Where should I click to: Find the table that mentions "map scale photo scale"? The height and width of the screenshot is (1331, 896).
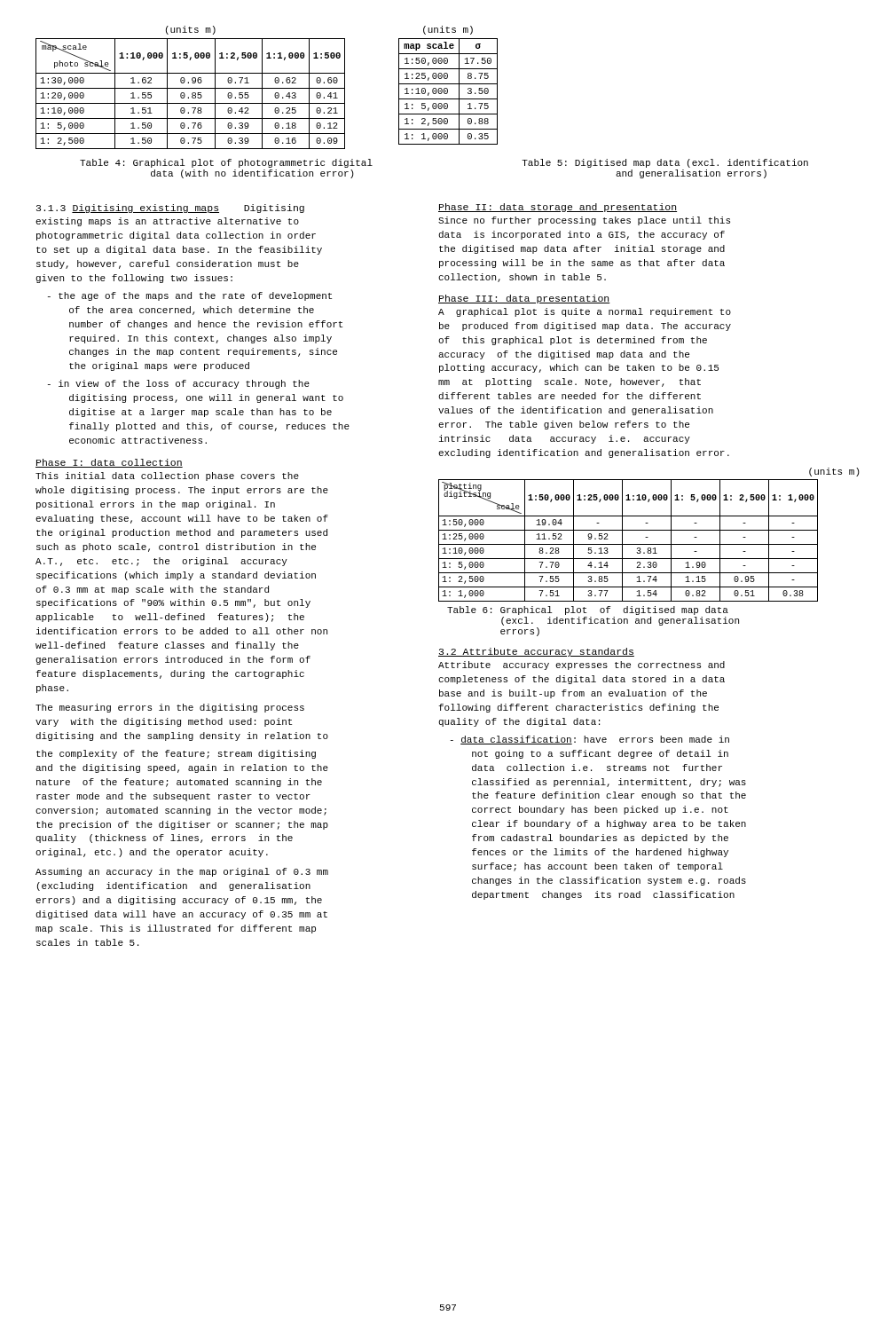pyautogui.click(x=190, y=94)
